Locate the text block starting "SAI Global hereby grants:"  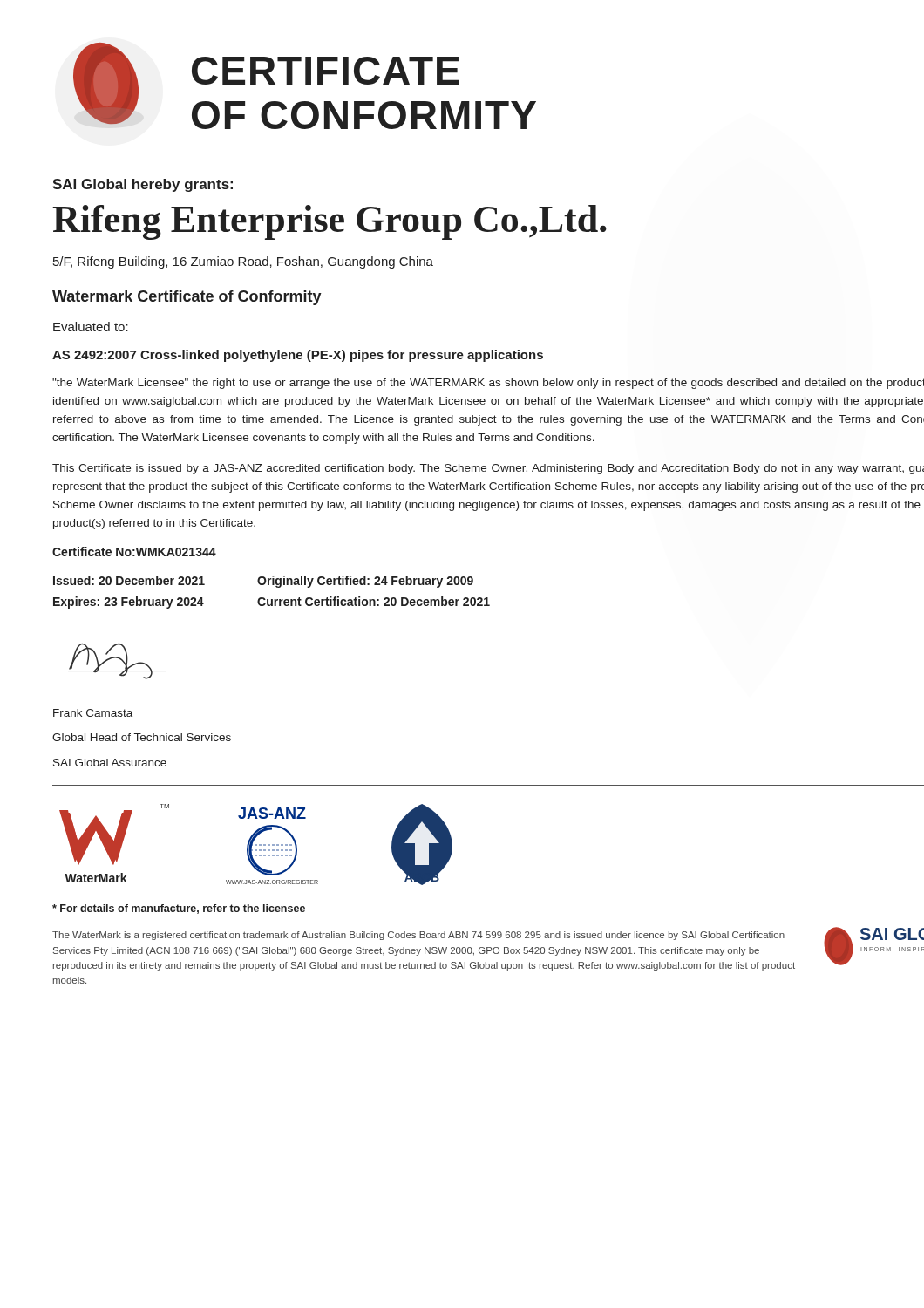pos(143,185)
